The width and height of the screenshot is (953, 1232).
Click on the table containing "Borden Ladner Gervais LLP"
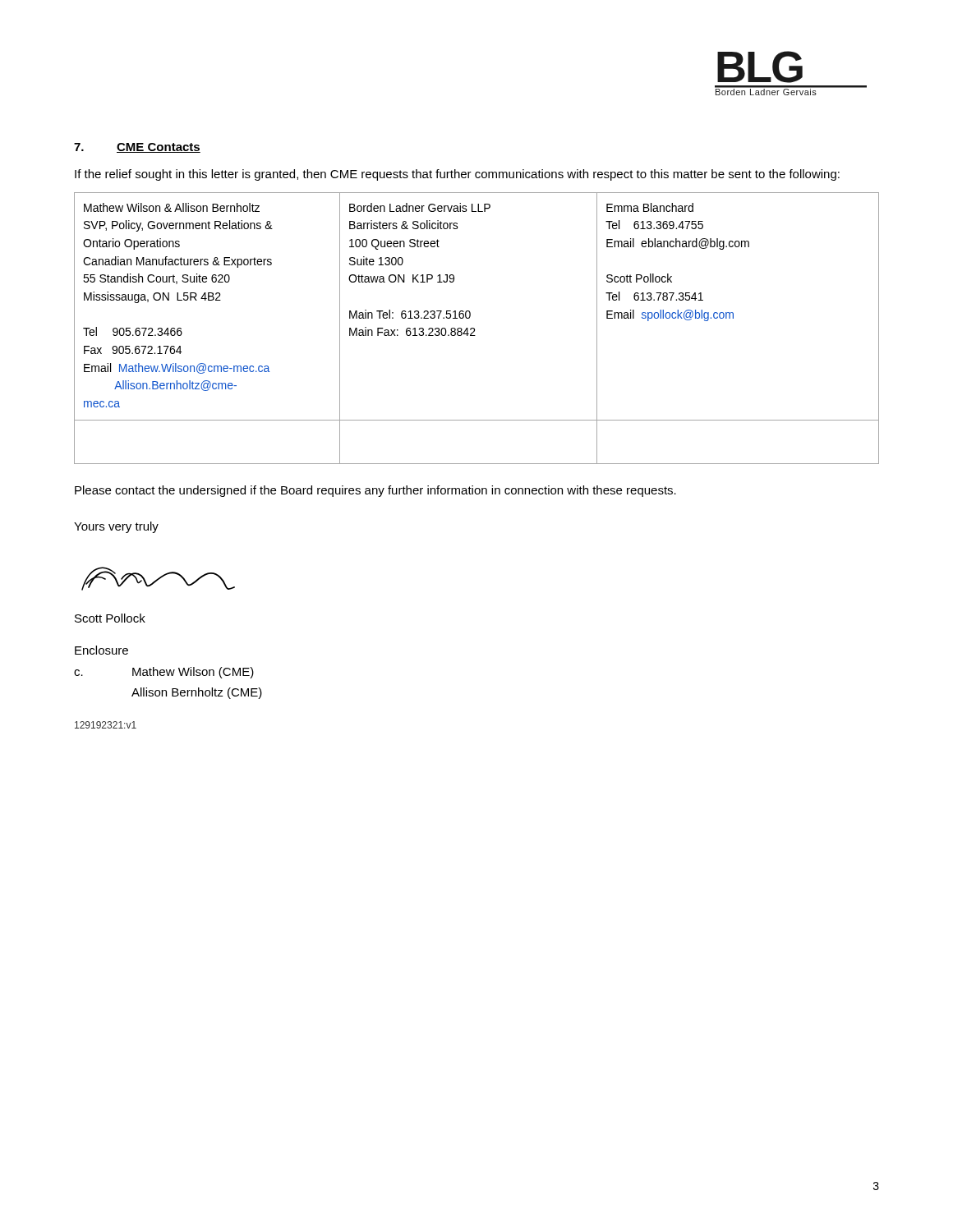[476, 328]
